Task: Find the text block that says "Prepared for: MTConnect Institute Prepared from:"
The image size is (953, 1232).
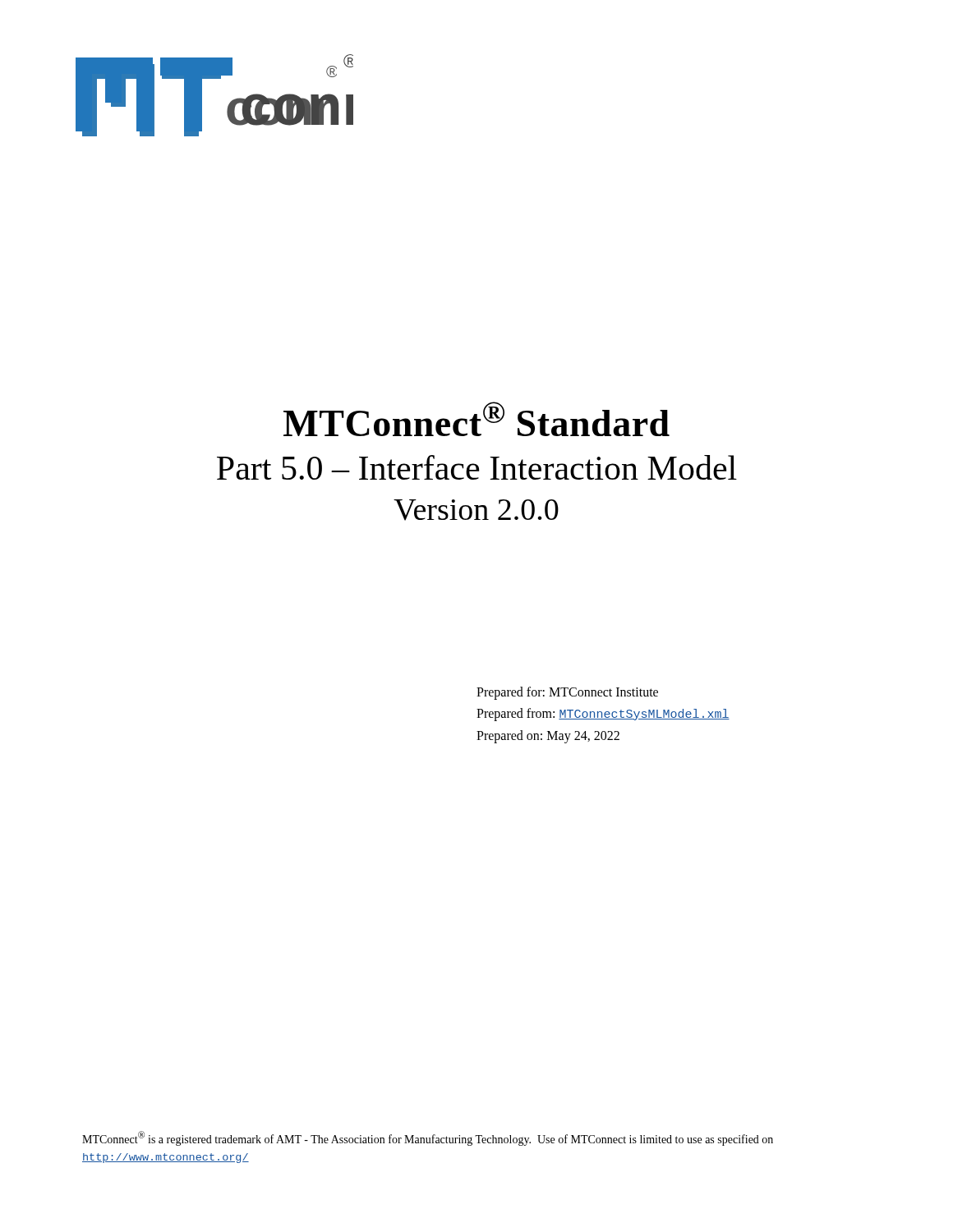Action: point(603,714)
